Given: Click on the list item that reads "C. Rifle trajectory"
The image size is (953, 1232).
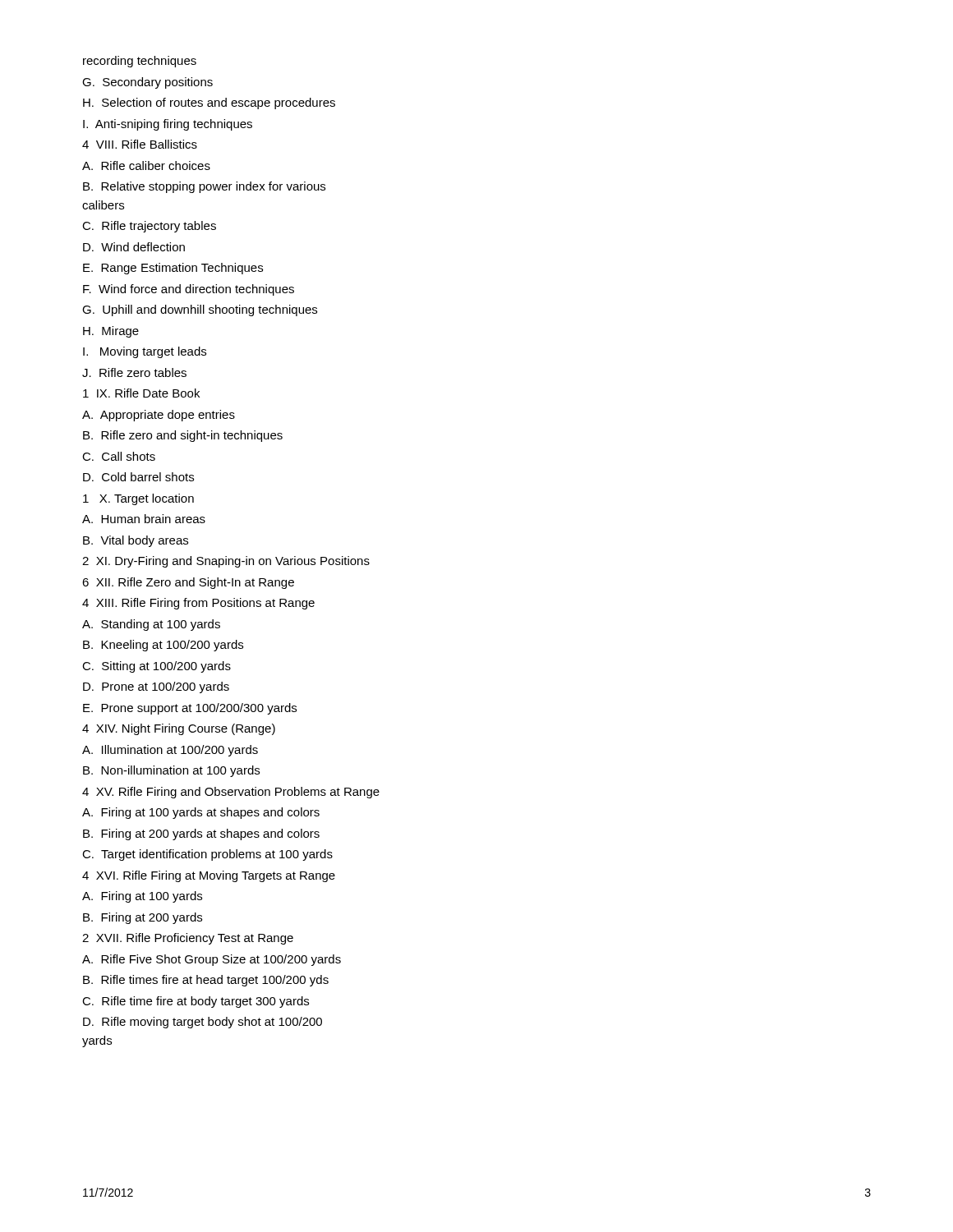Looking at the screenshot, I should coord(149,225).
